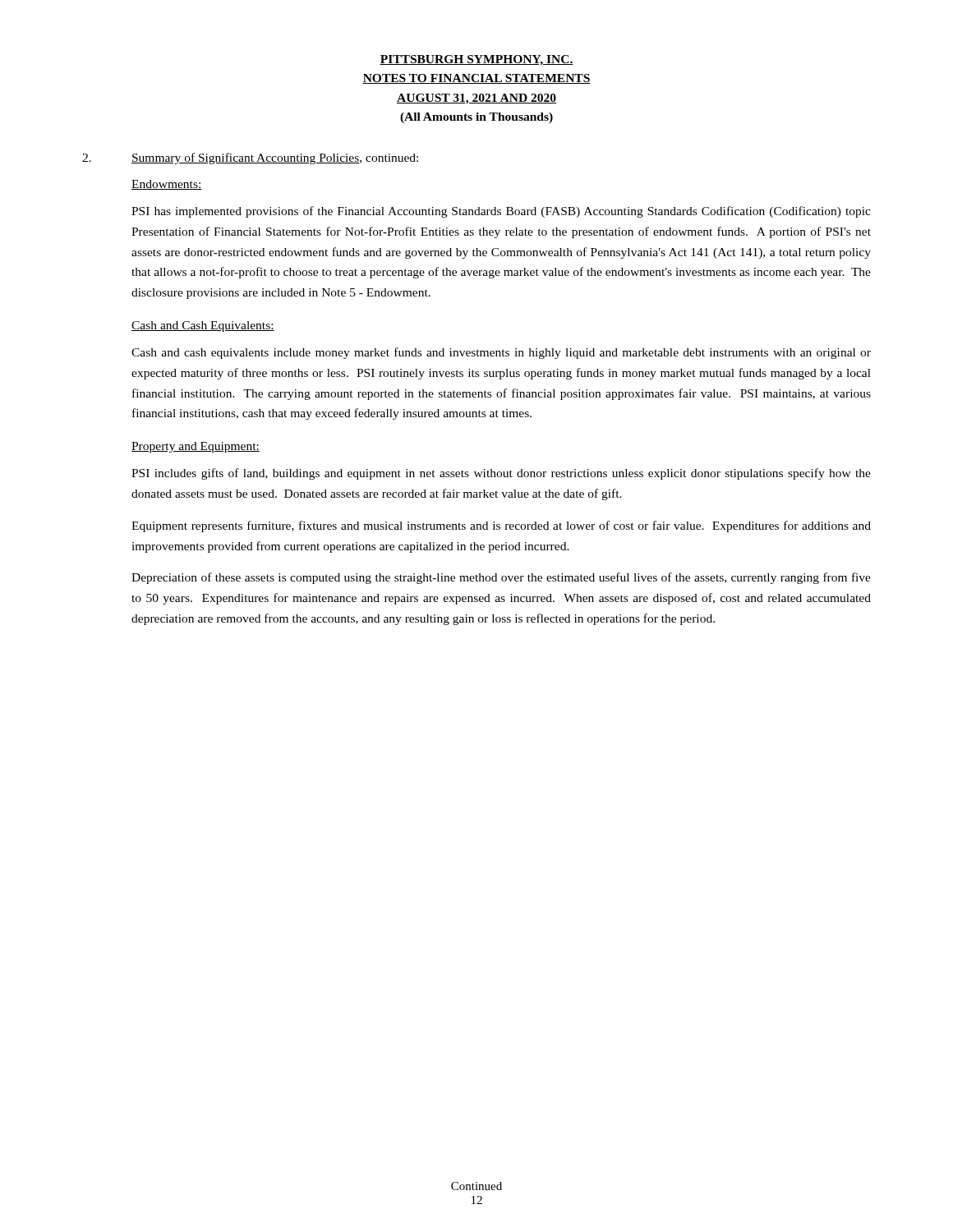Locate the block of text that opens with "PSI has implemented provisions of"
953x1232 pixels.
501,251
